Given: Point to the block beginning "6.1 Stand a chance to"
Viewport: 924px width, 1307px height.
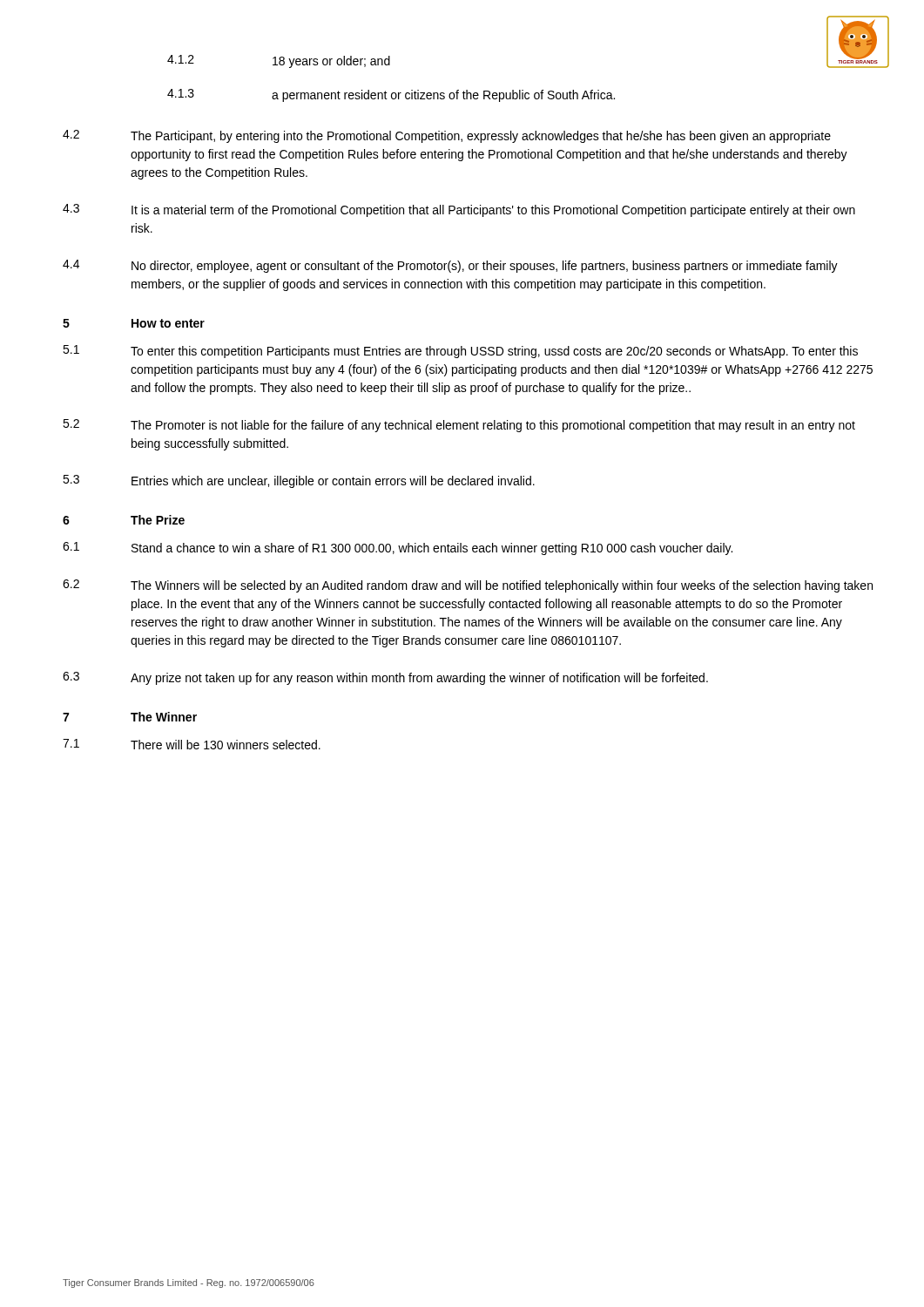Looking at the screenshot, I should click(469, 549).
